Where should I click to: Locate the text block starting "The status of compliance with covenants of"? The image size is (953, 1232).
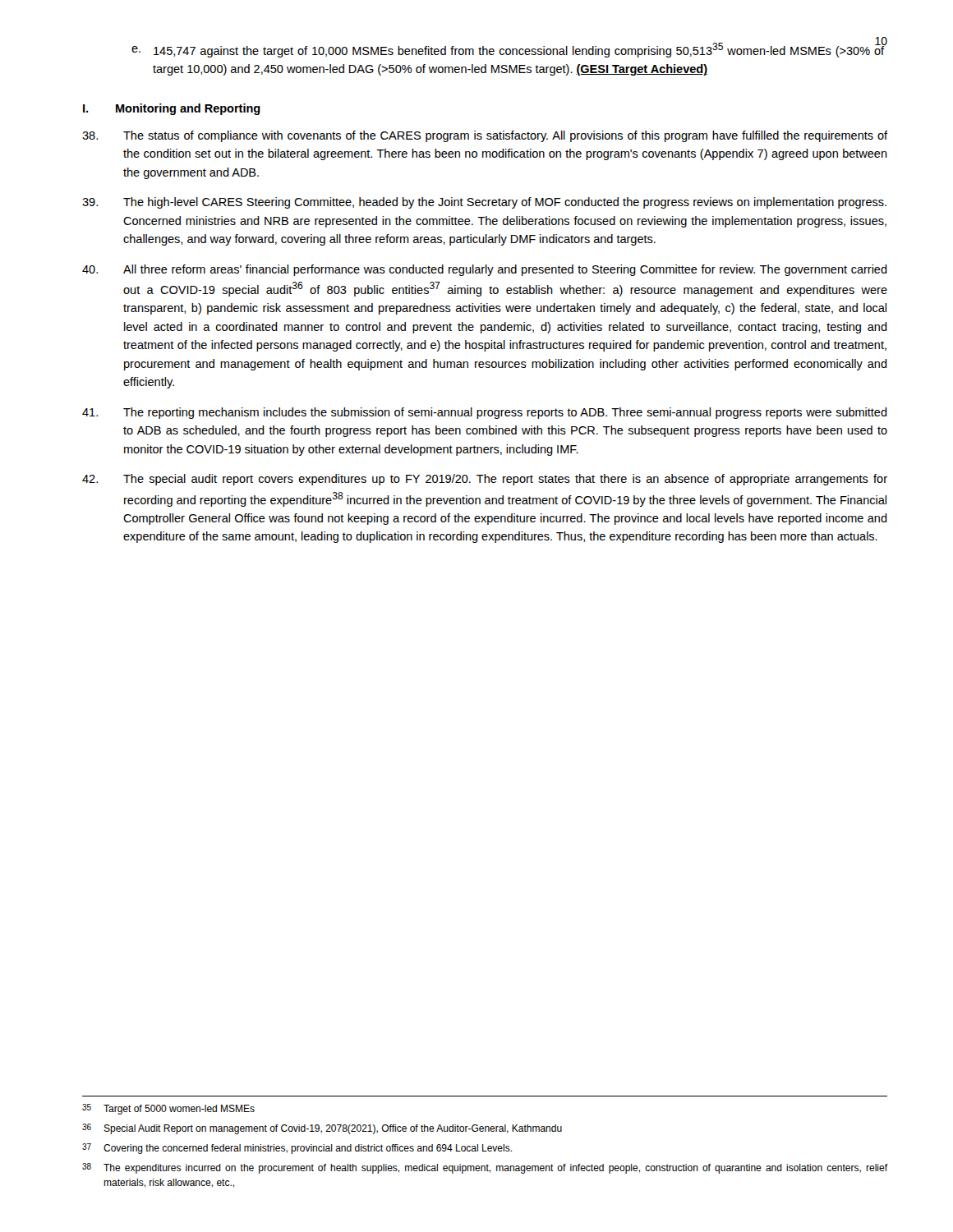(x=485, y=154)
